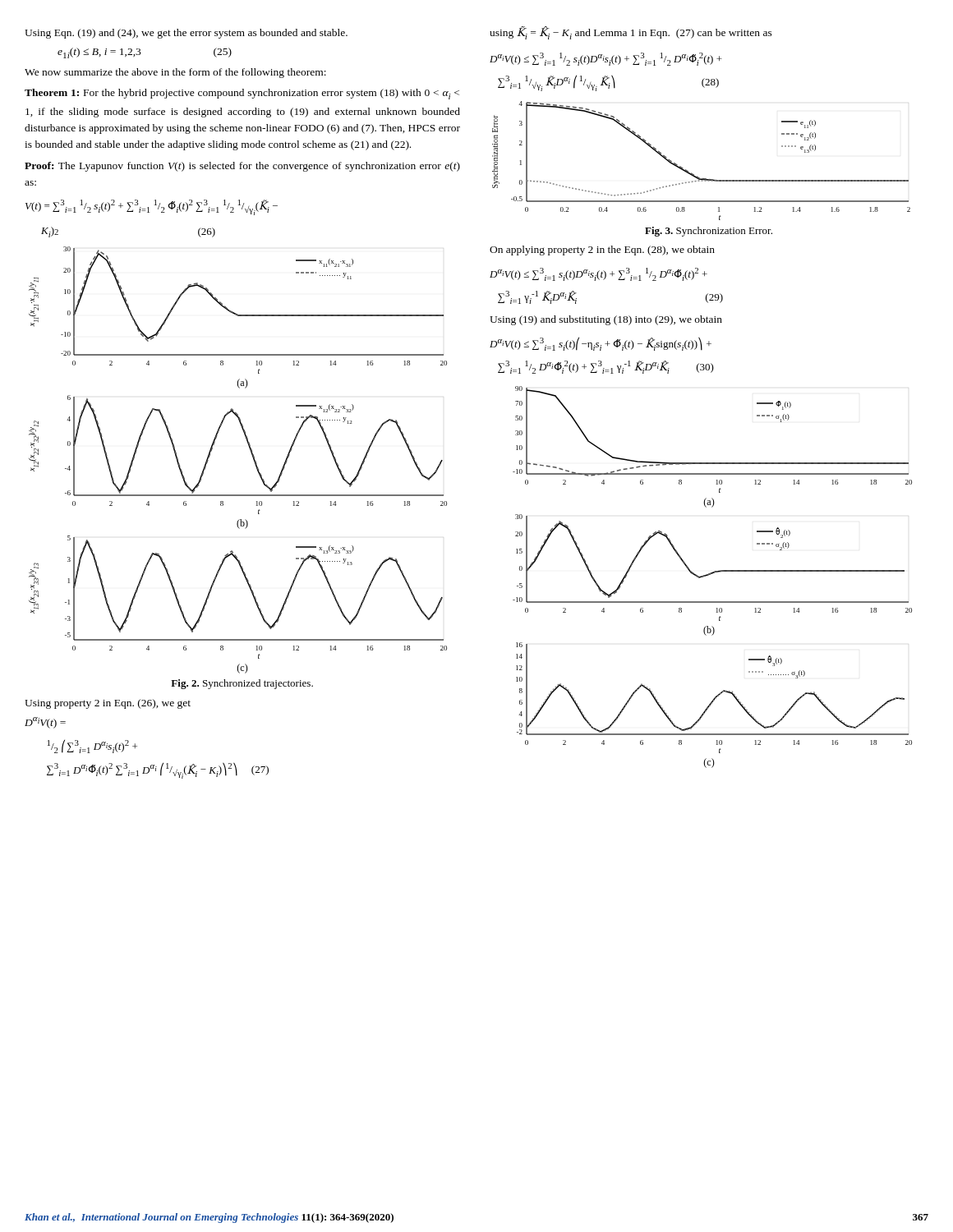953x1232 pixels.
Task: Point to the caption beginning "Fig. 3. Synchronization"
Action: [x=709, y=231]
